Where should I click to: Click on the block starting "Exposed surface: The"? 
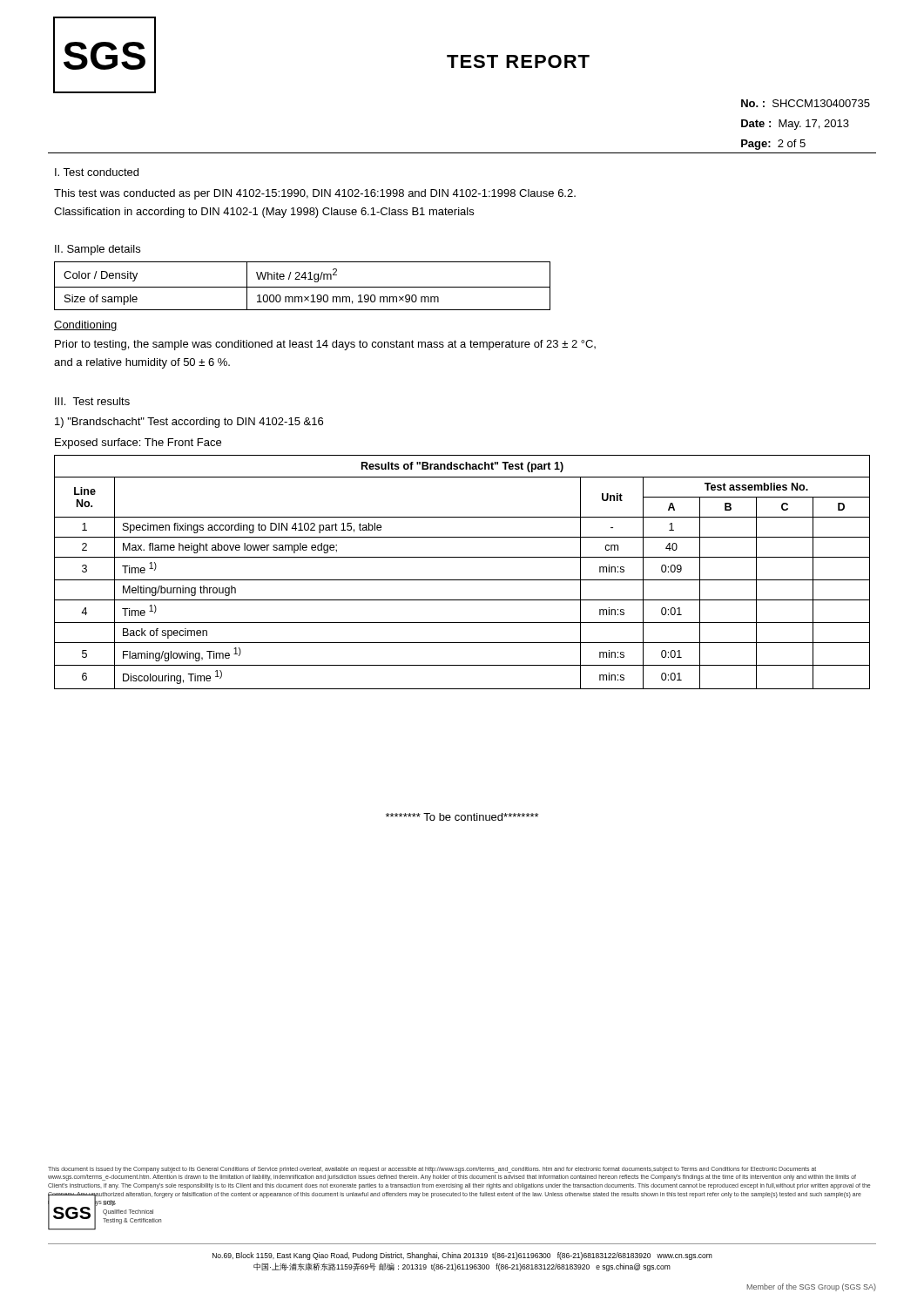click(x=138, y=442)
